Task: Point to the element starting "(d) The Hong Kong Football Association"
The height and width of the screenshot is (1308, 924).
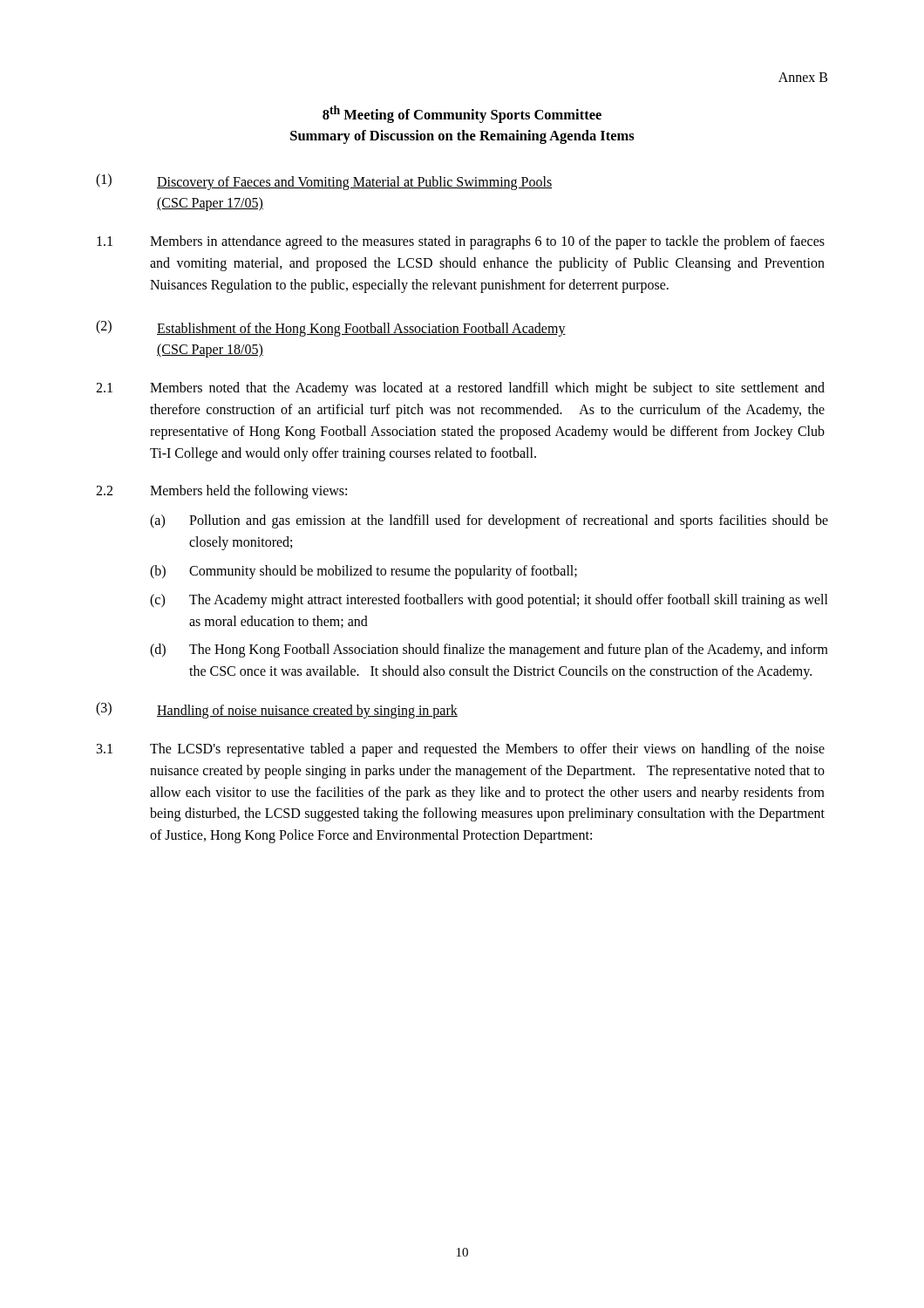Action: pos(489,661)
